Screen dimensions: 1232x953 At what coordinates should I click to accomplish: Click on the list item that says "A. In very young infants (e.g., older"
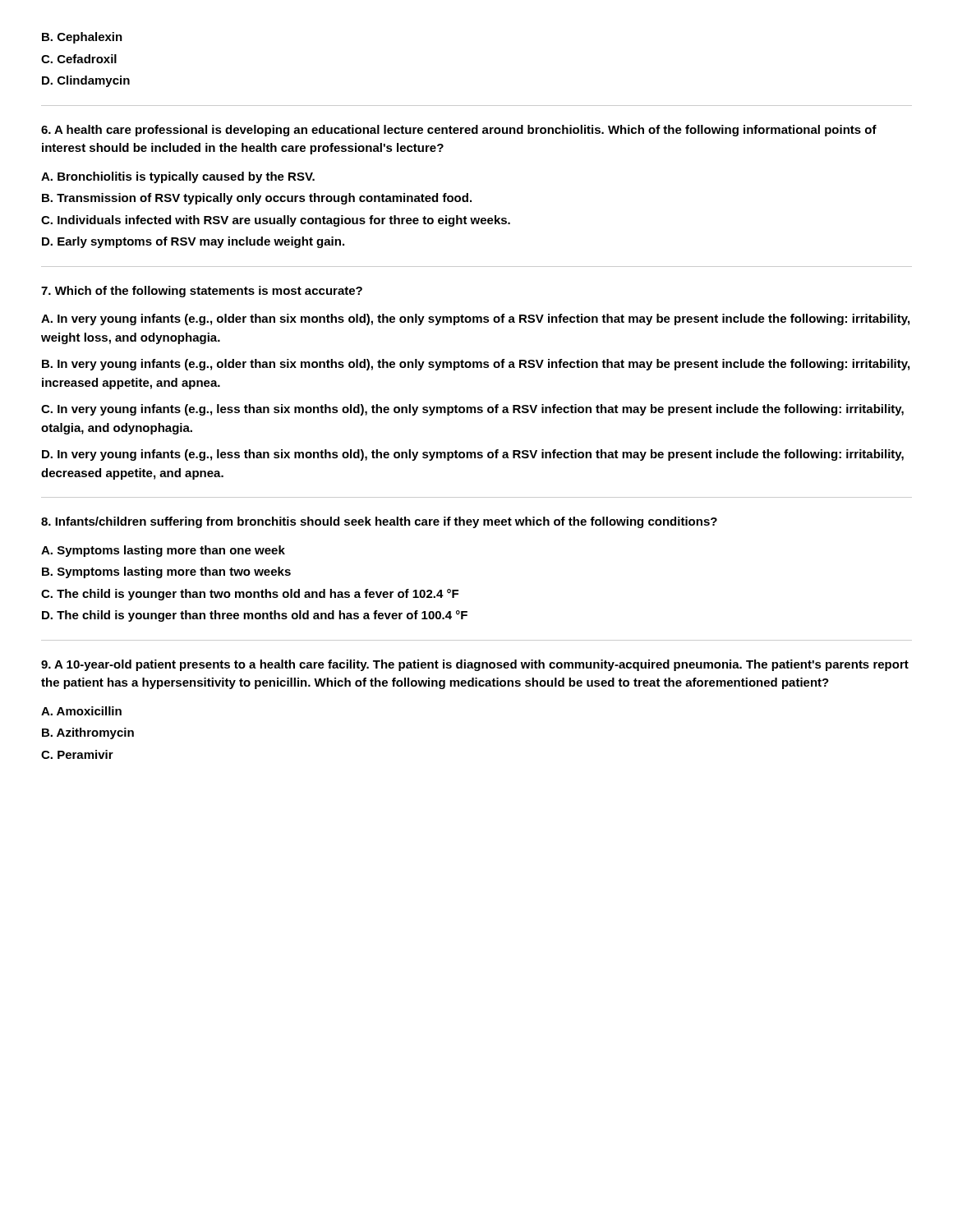point(476,328)
